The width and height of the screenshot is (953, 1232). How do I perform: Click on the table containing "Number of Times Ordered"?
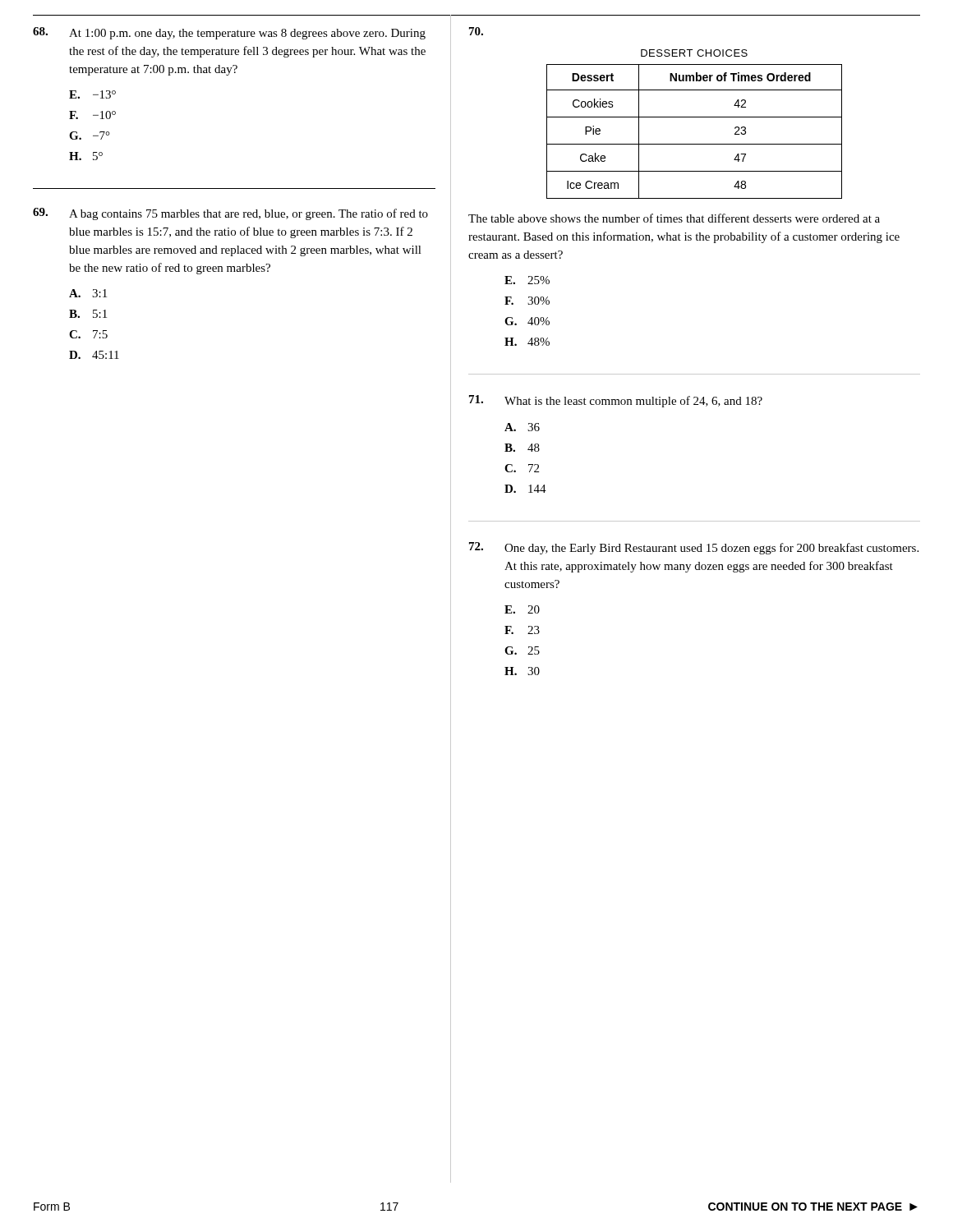point(694,131)
